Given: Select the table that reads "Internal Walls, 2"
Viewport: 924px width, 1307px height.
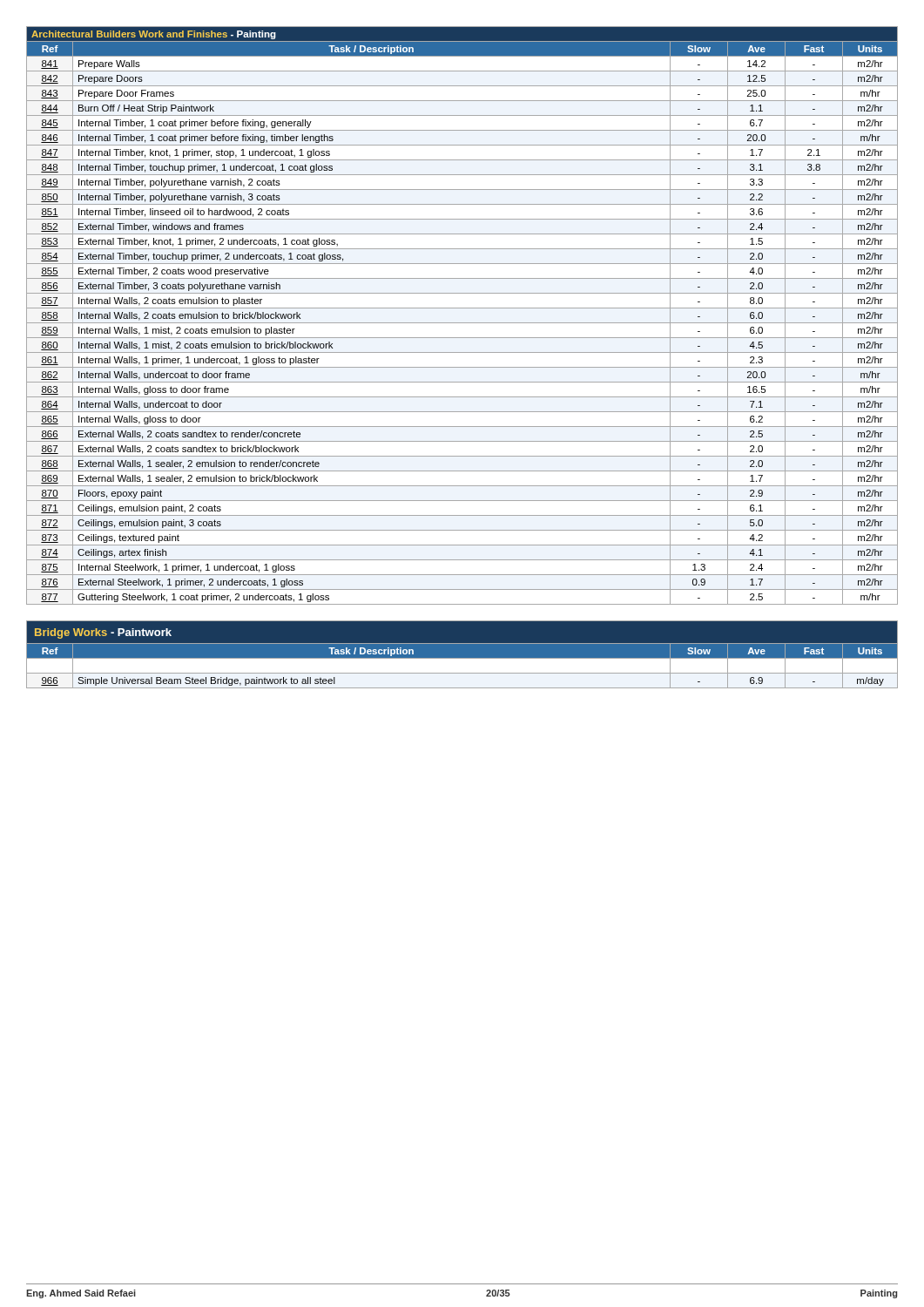Looking at the screenshot, I should click(x=462, y=315).
